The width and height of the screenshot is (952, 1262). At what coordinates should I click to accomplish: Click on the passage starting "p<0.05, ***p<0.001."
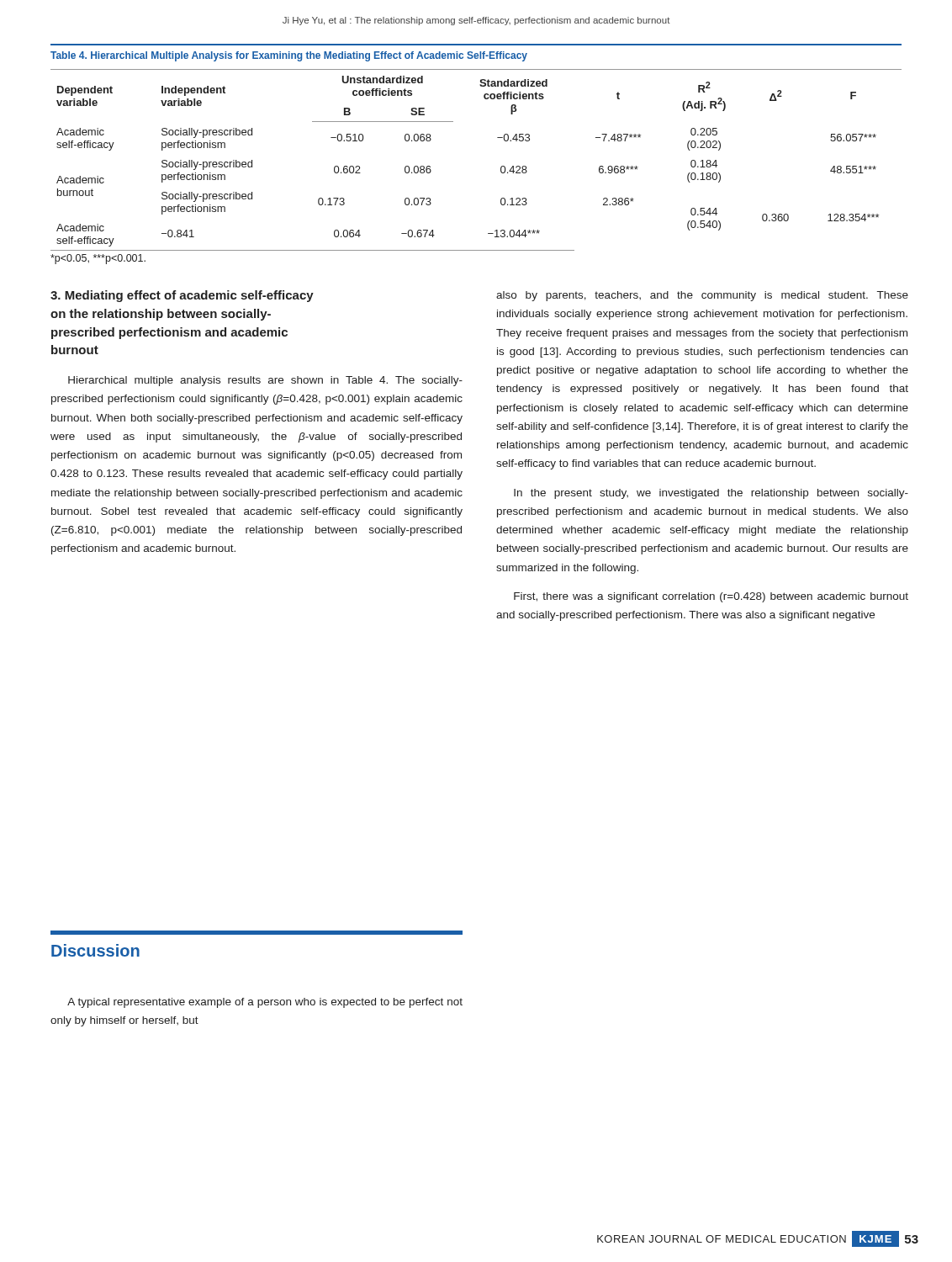pos(98,258)
